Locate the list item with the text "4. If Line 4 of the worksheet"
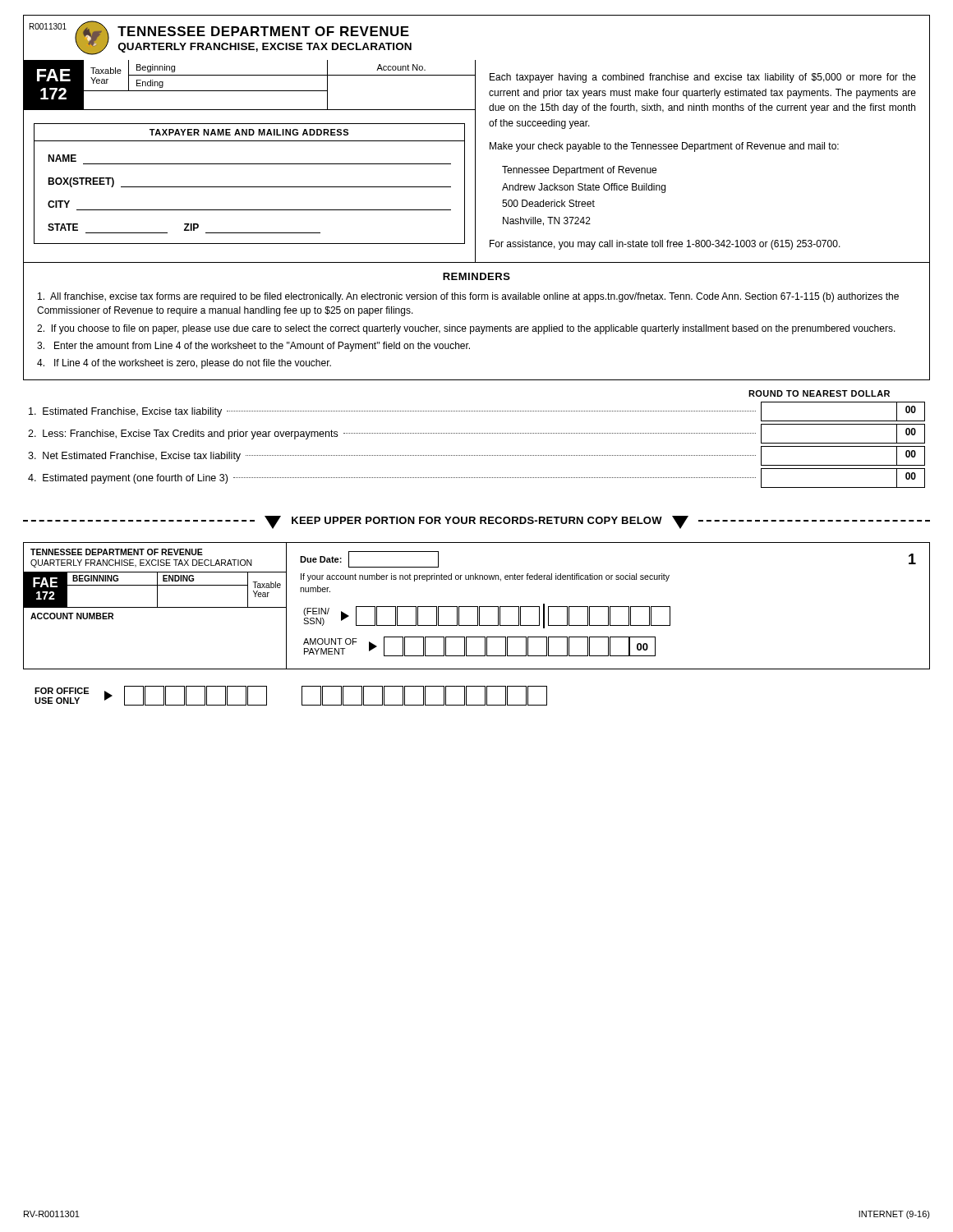953x1232 pixels. coord(184,363)
